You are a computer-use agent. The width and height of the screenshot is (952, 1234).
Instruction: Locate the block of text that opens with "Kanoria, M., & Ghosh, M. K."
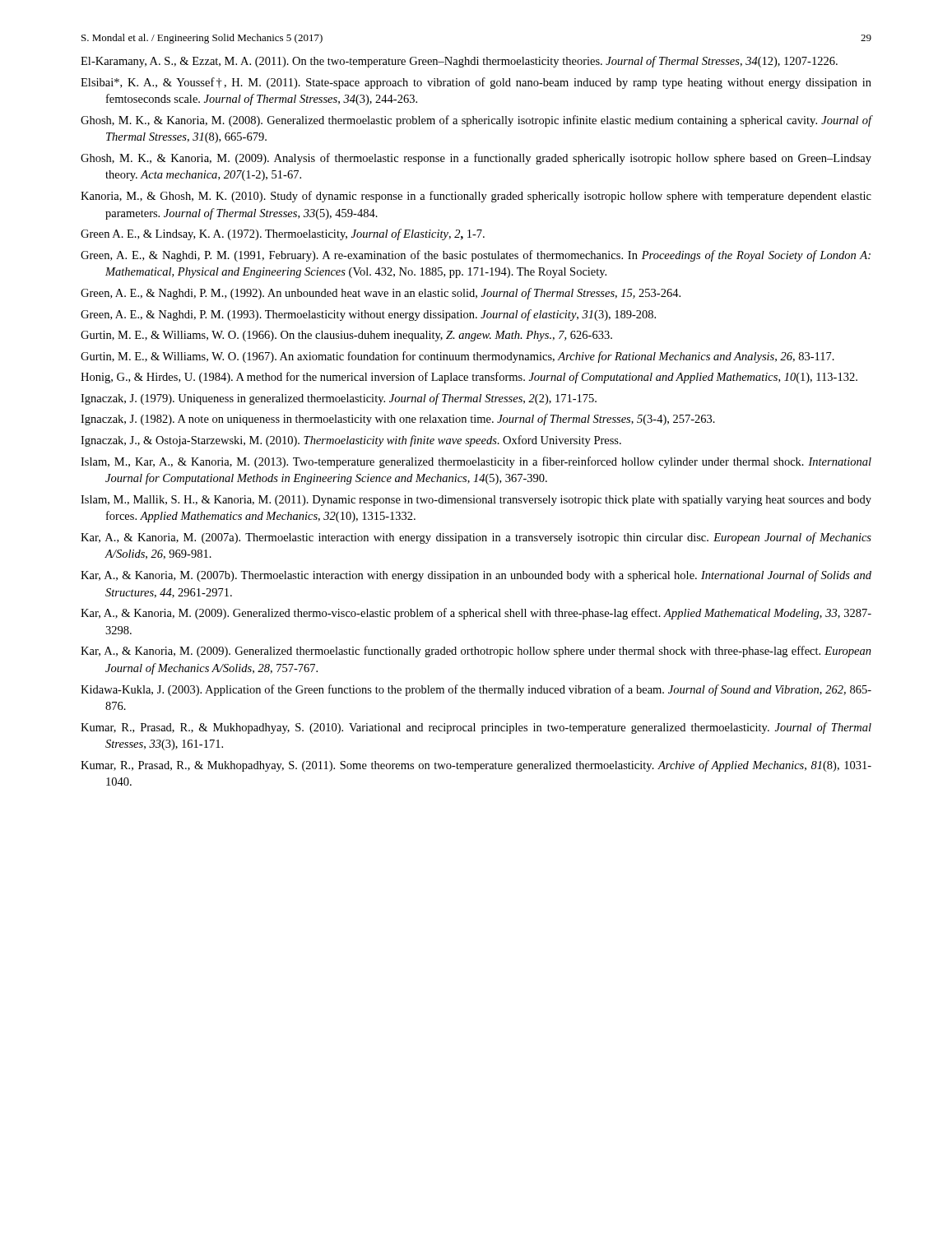[x=476, y=205]
